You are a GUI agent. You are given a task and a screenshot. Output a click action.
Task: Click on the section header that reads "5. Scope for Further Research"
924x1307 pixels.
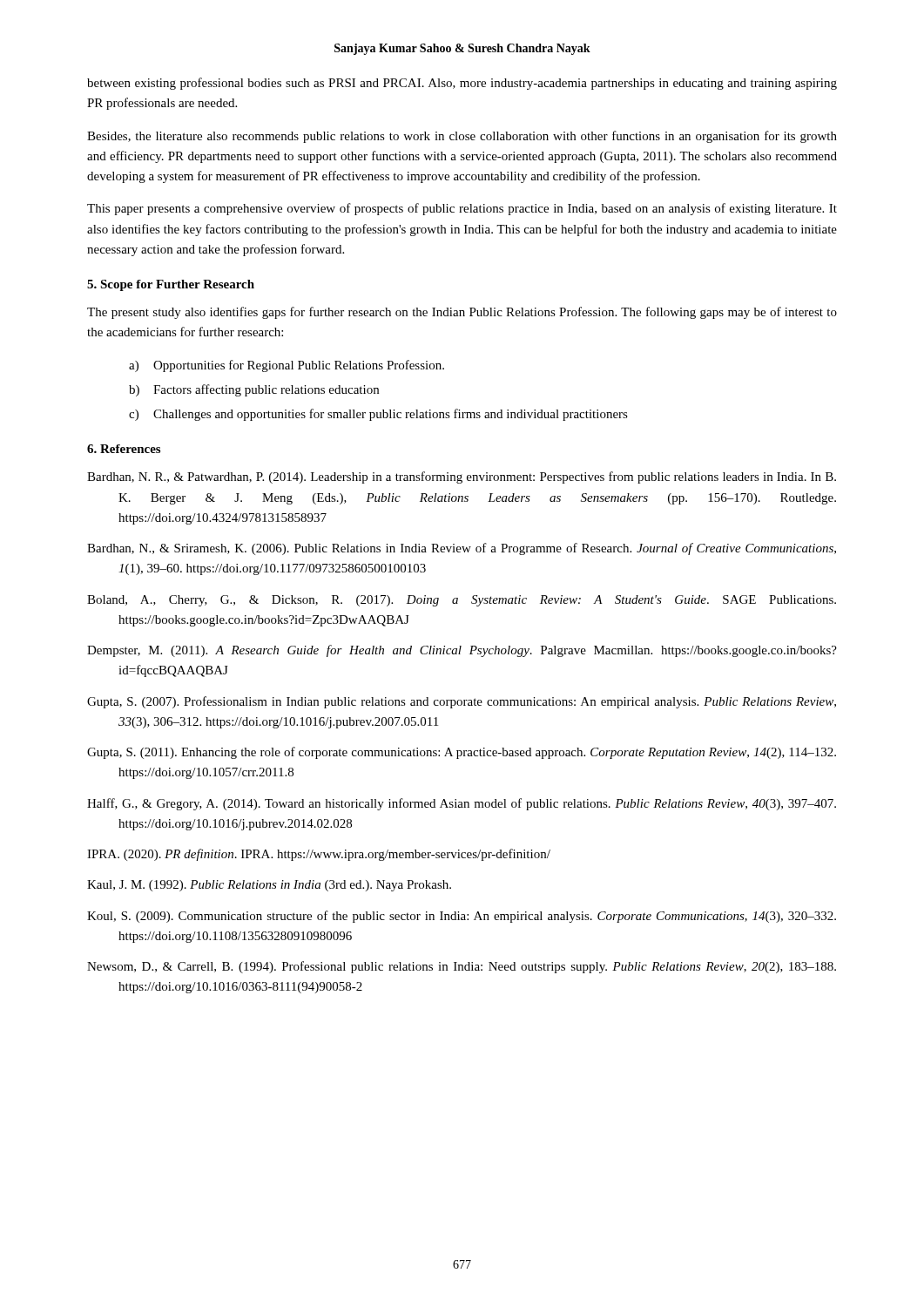171,284
